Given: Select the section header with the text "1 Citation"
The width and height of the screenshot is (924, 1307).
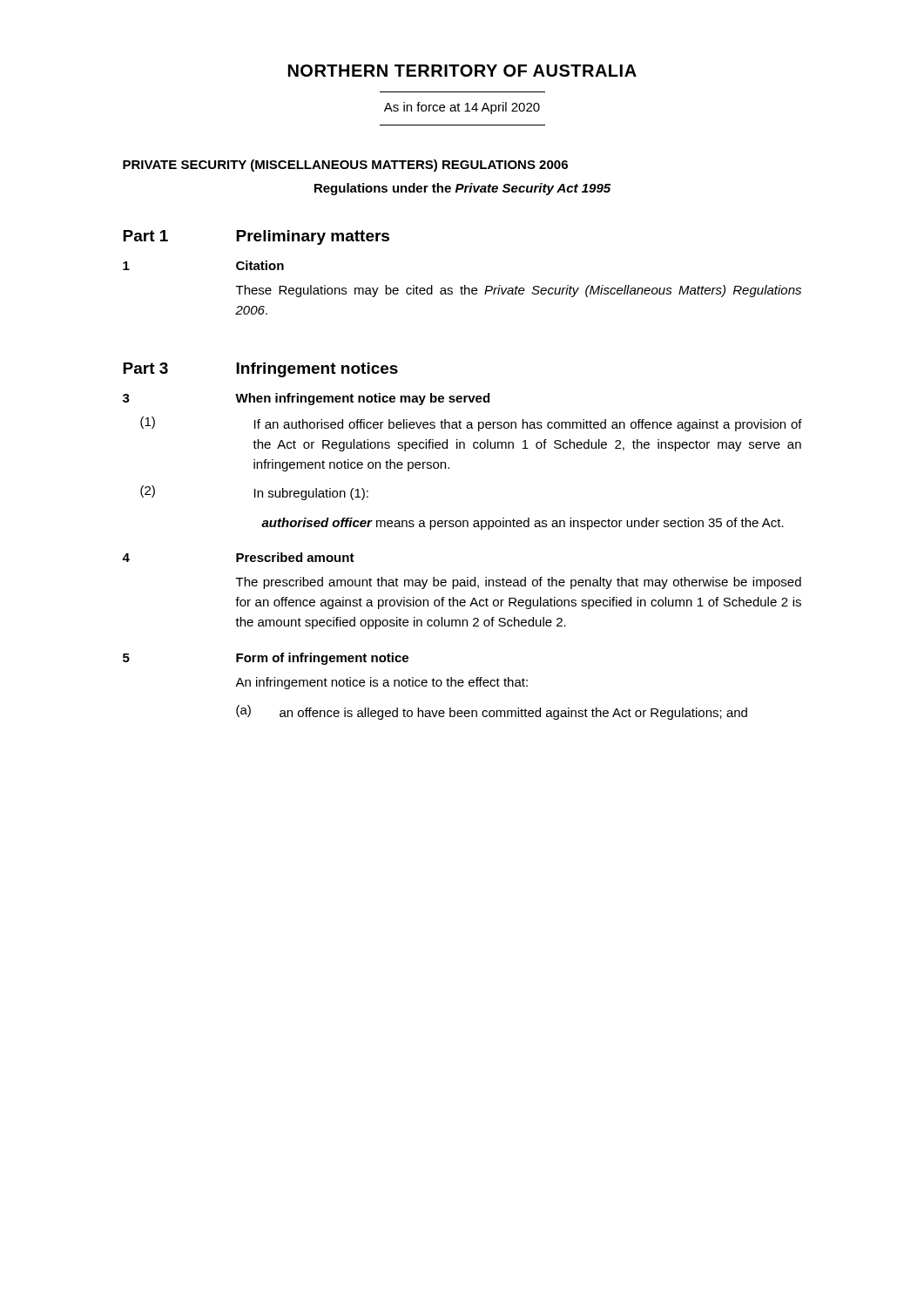Looking at the screenshot, I should (x=126, y=265).
